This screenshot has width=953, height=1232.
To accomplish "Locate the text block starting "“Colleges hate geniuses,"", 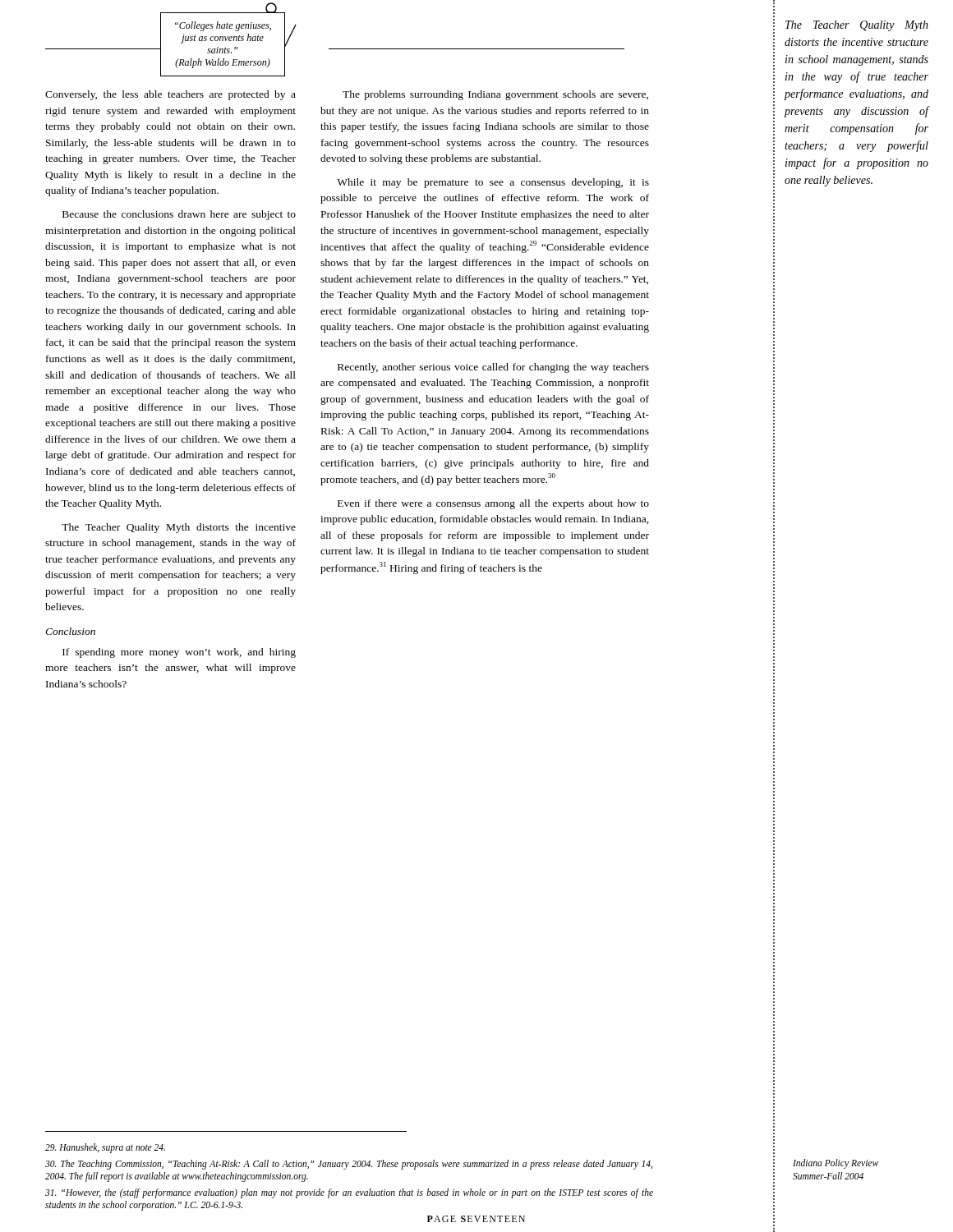I will click(223, 44).
